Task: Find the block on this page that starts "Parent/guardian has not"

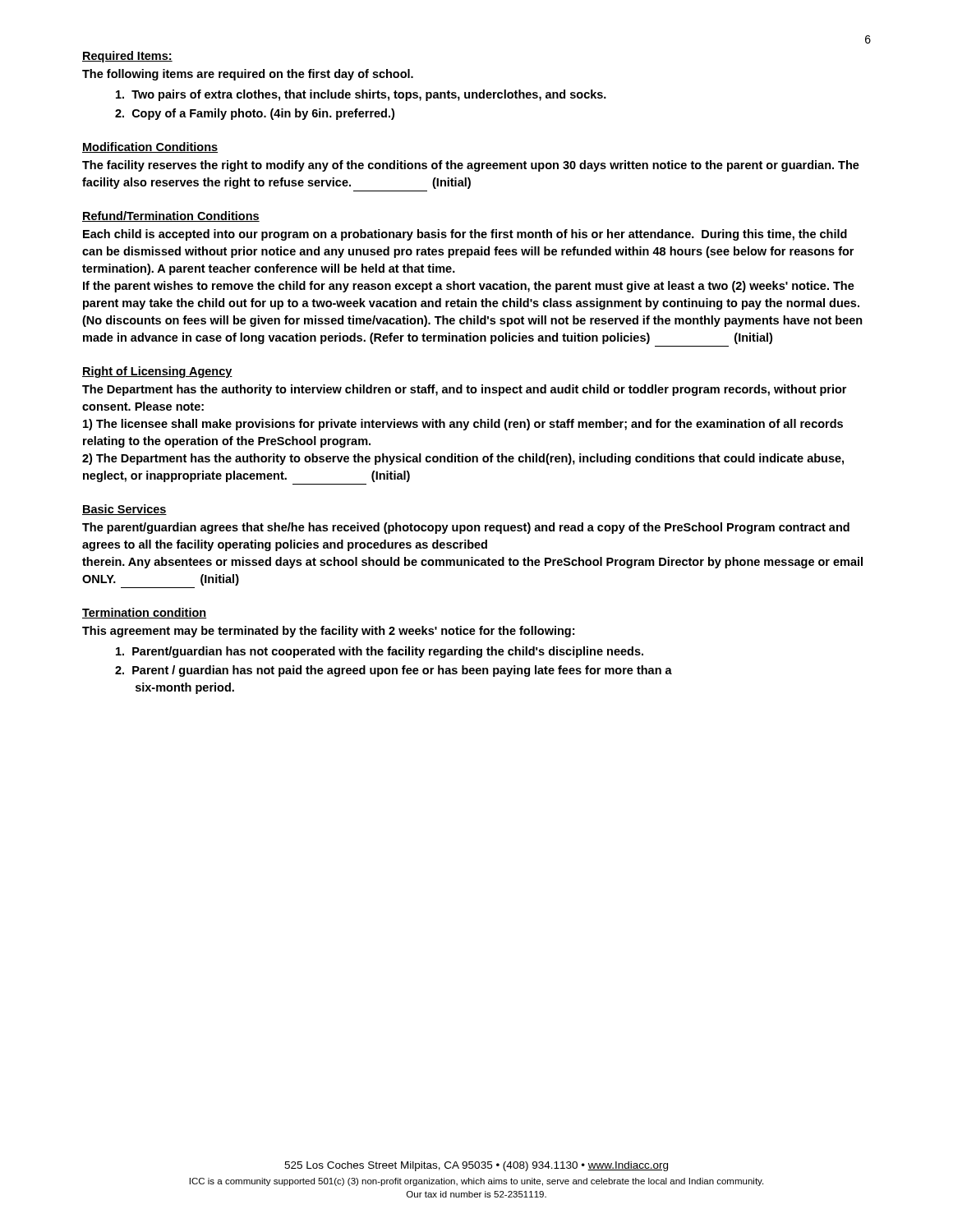Action: tap(380, 652)
